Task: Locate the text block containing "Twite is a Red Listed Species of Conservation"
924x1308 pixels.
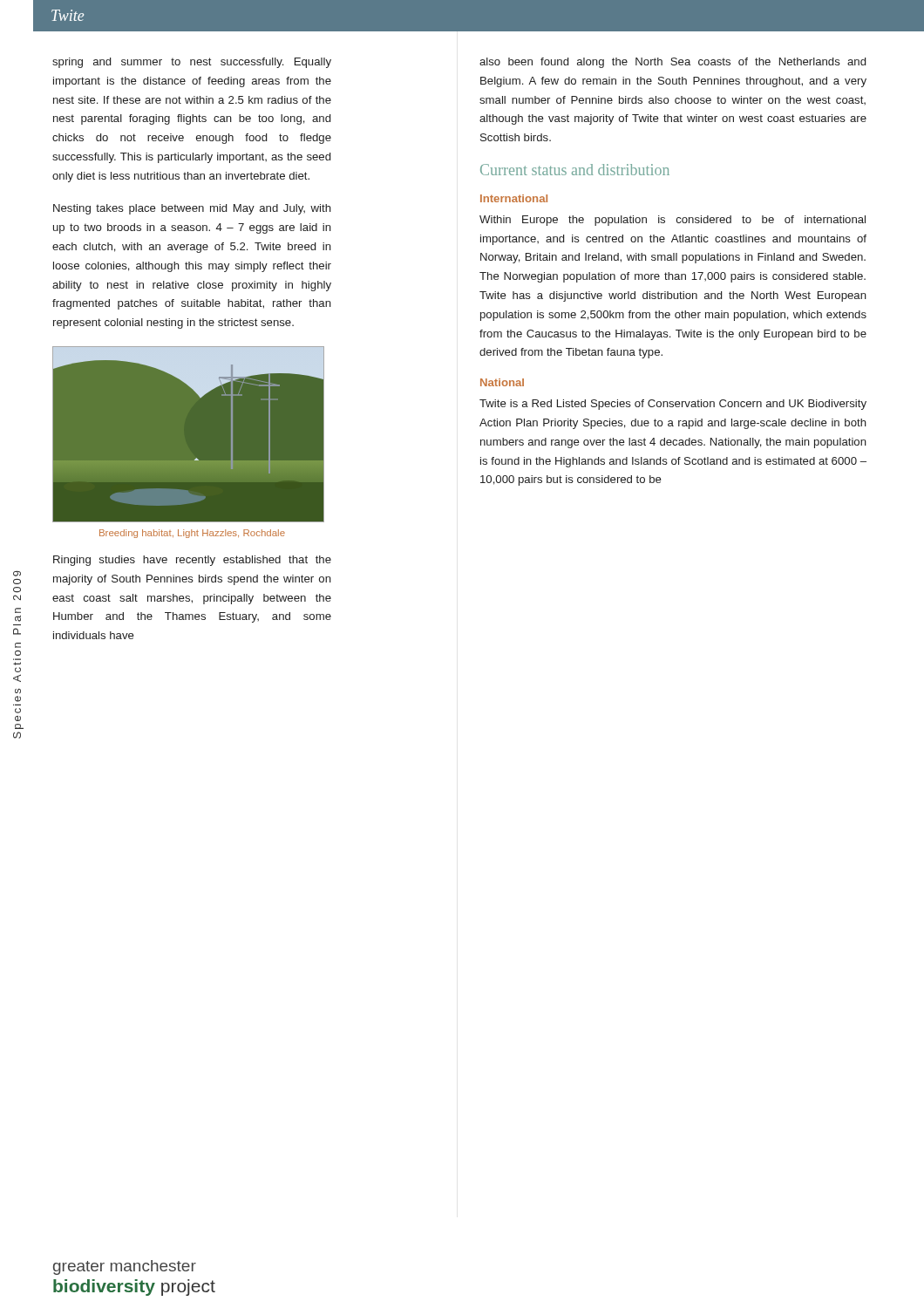Action: [673, 441]
